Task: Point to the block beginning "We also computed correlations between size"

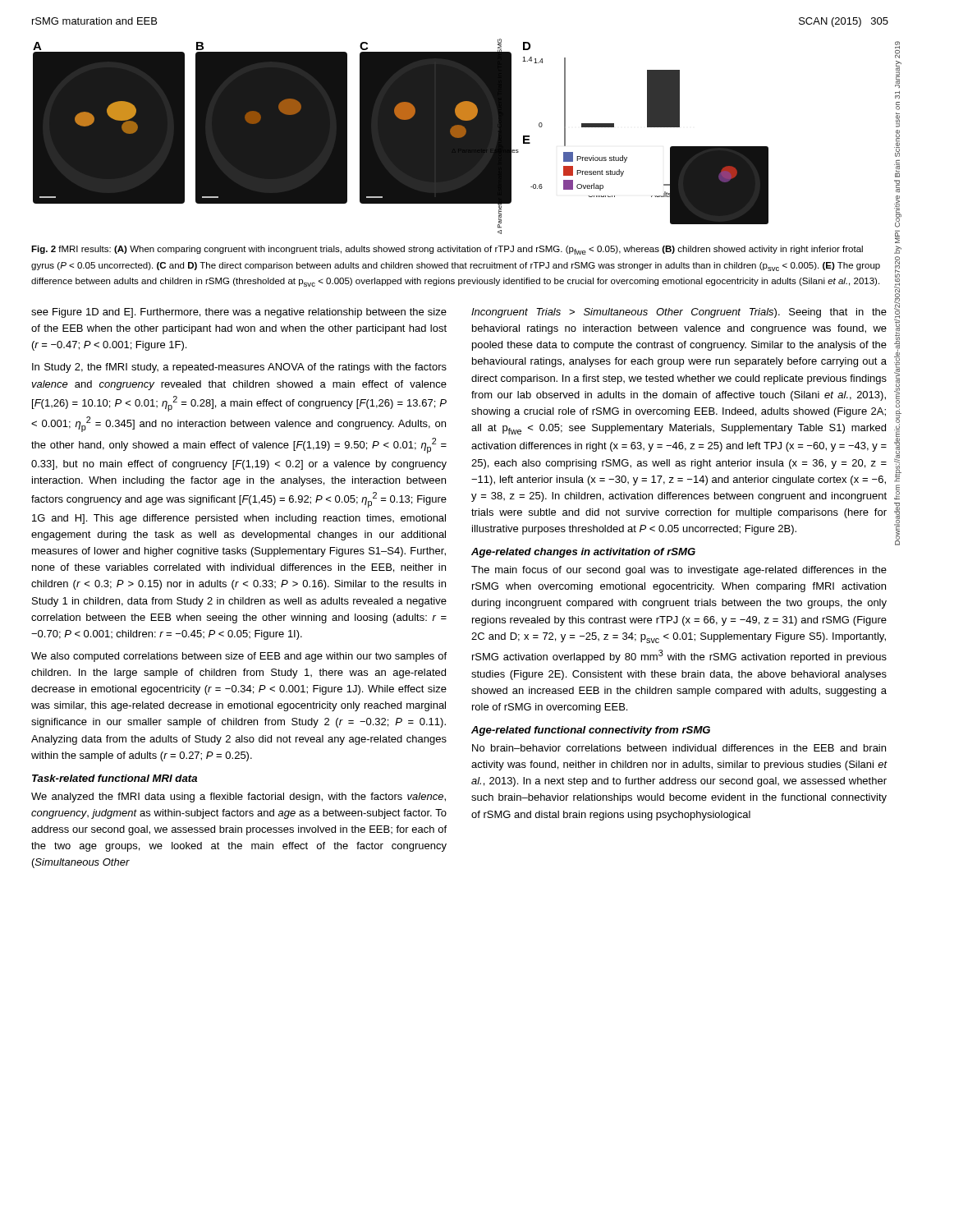Action: (239, 705)
